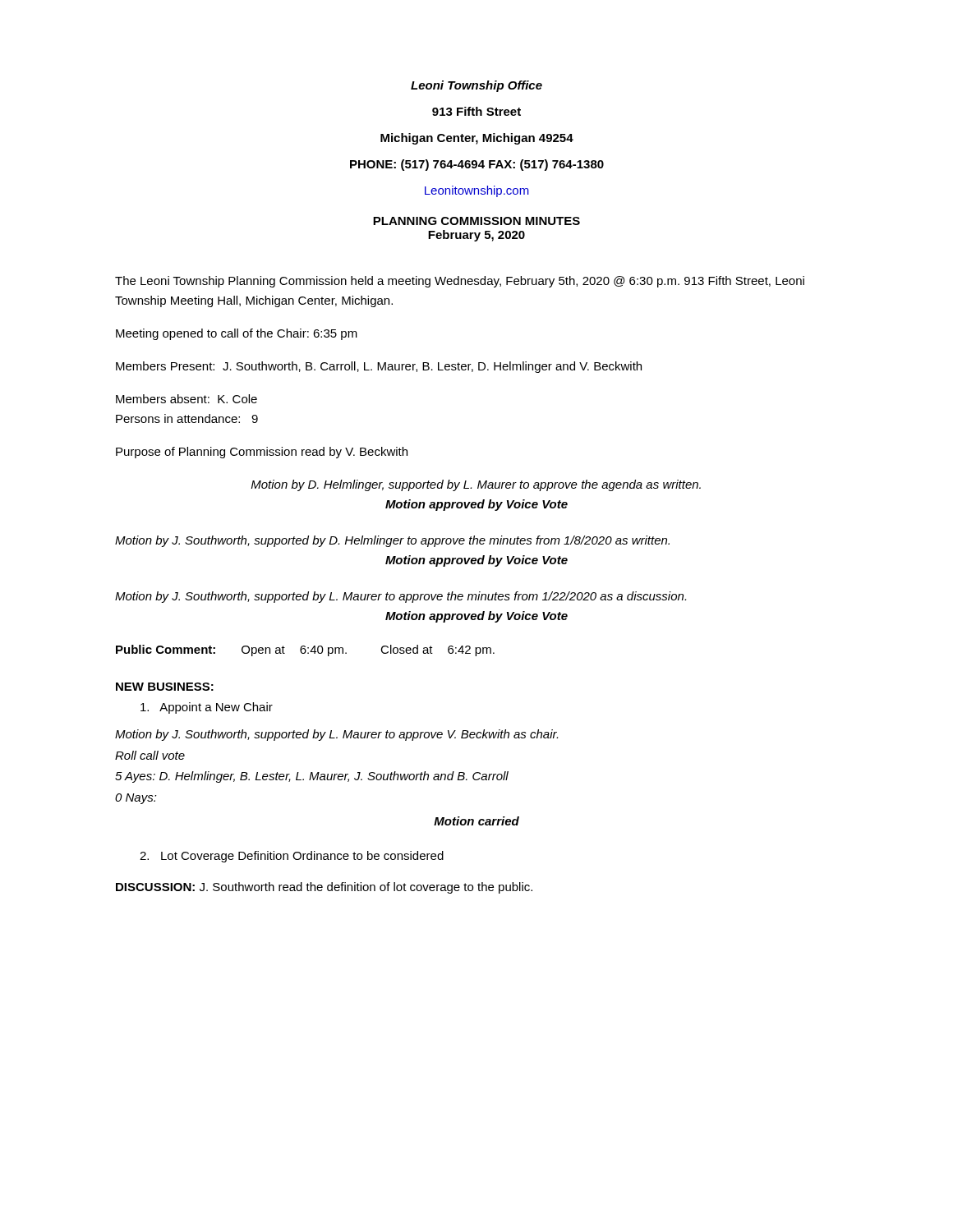Locate the text block starting "2. Lot Coverage Definition"
This screenshot has height=1232, width=953.
(292, 855)
